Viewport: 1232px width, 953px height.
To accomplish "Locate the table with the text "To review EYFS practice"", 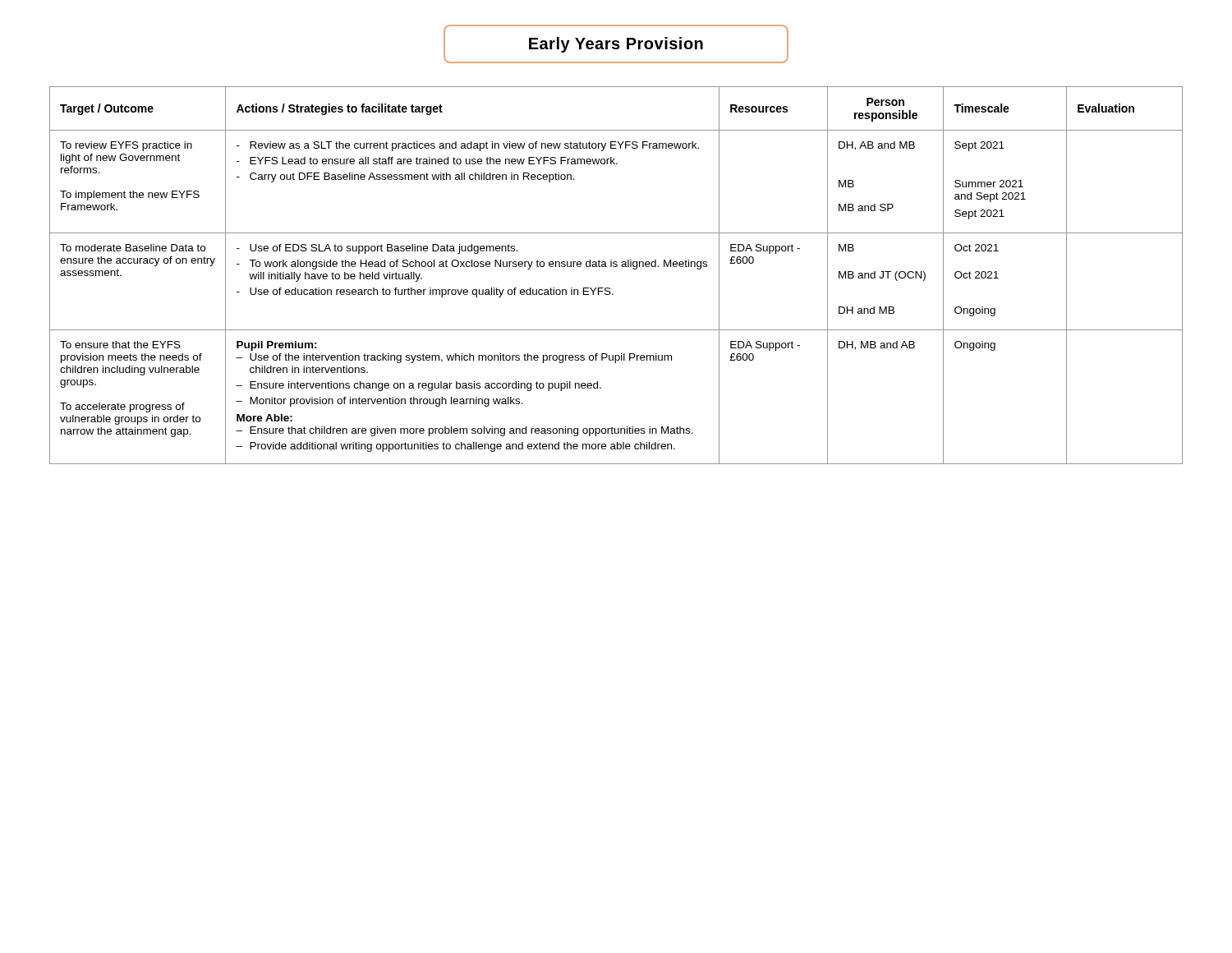I will [616, 275].
